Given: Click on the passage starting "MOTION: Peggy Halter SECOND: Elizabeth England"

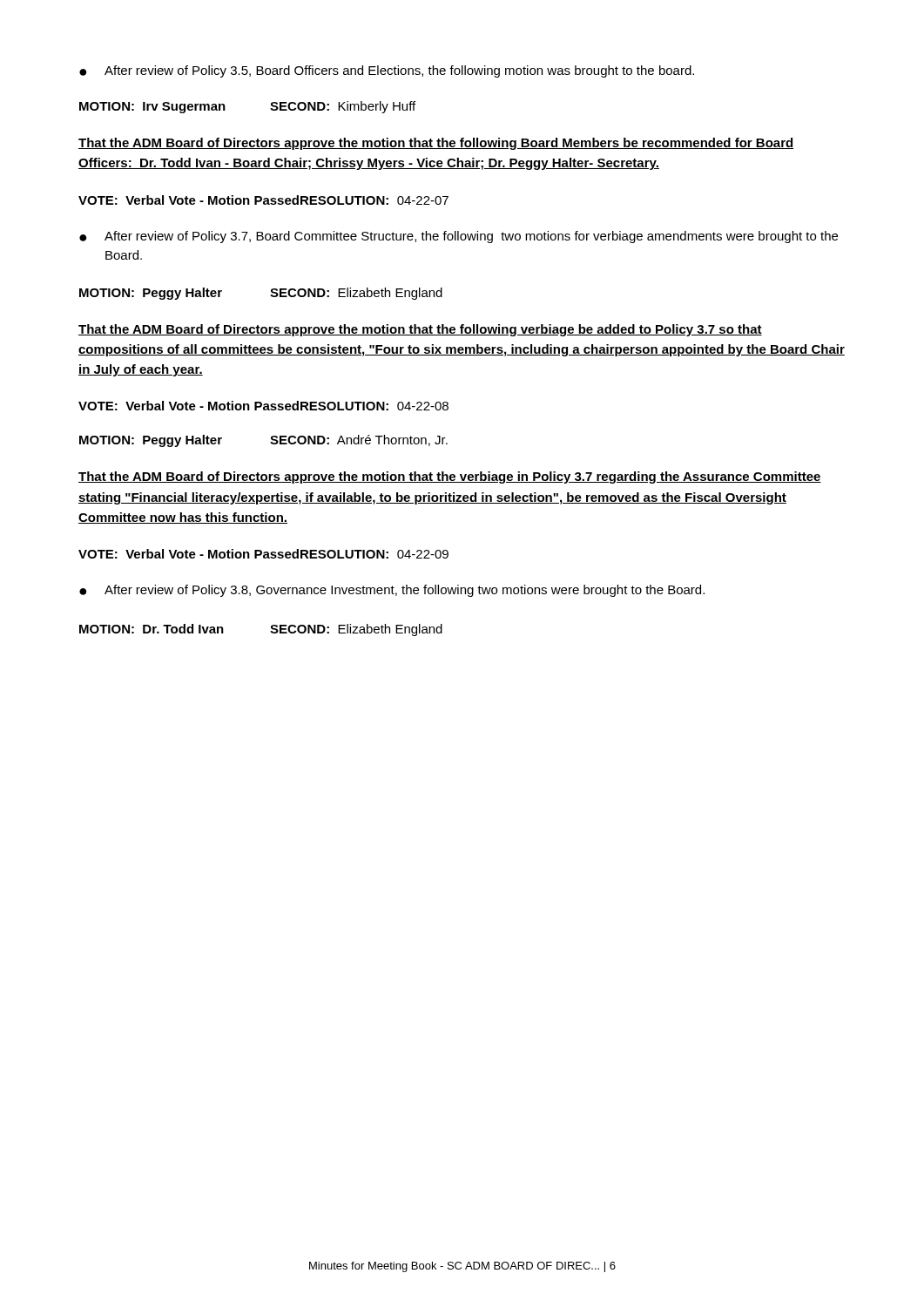Looking at the screenshot, I should click(147, 293).
